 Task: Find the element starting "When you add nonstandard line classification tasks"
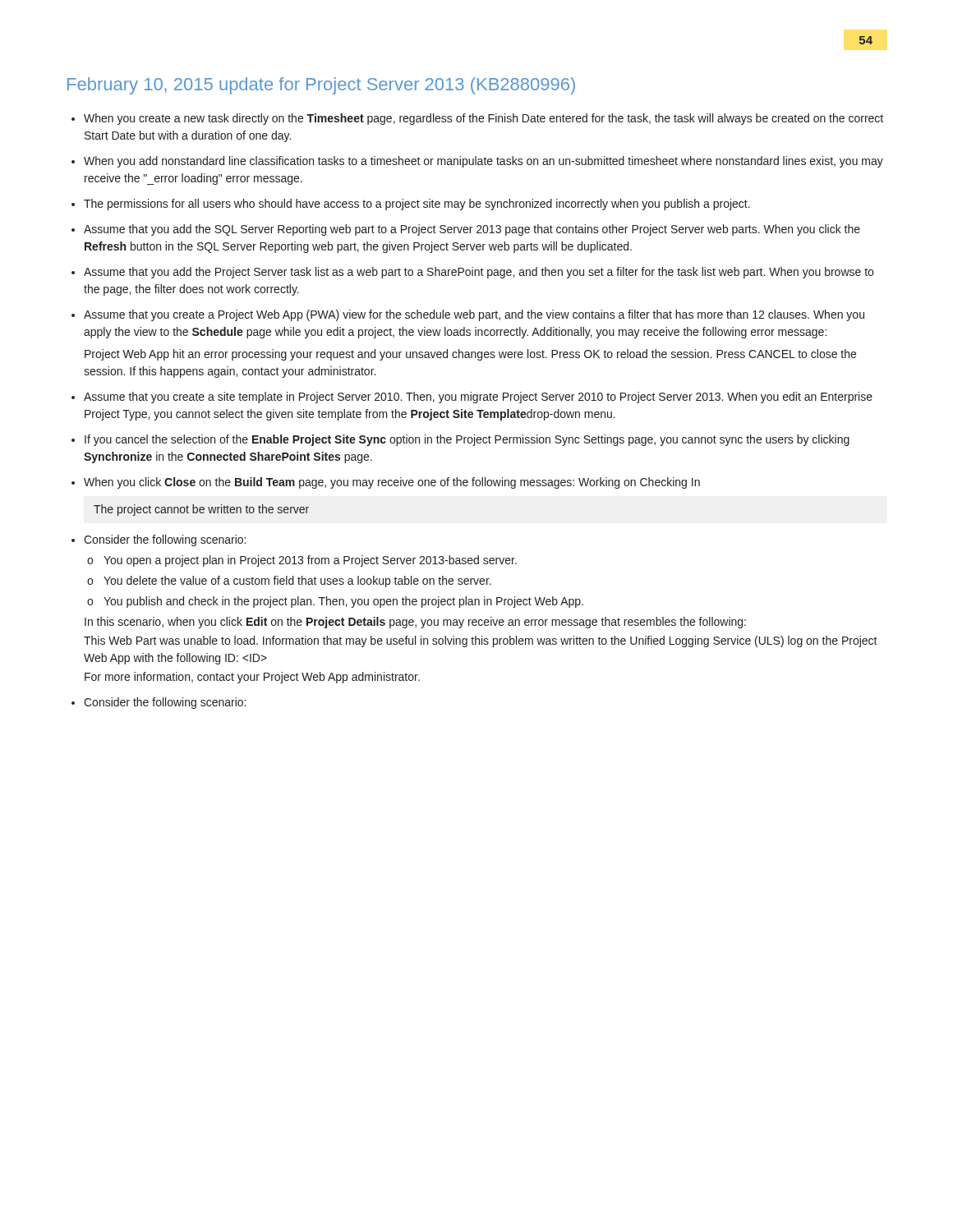tap(483, 170)
